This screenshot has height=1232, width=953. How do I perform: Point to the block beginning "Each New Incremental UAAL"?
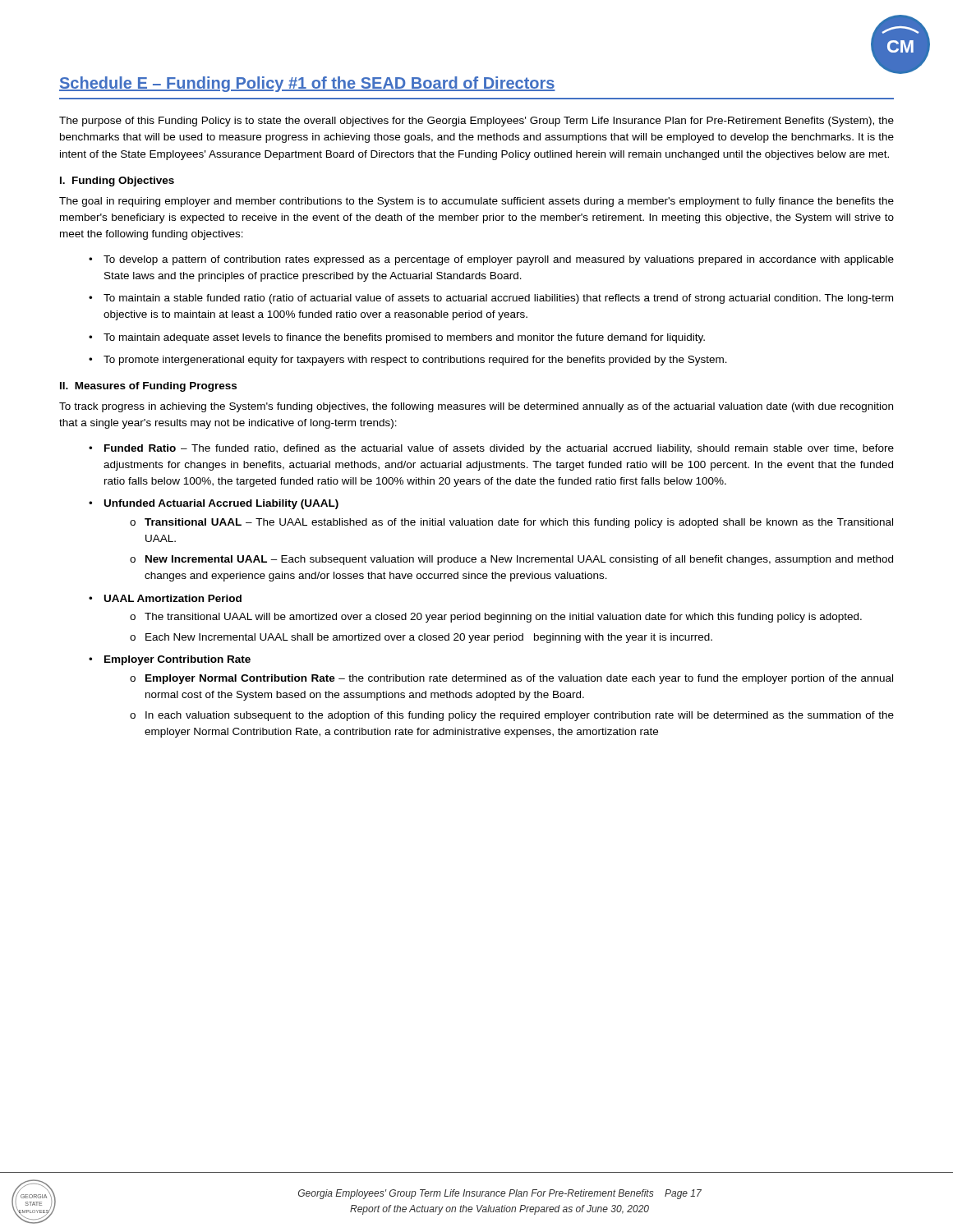(x=429, y=637)
